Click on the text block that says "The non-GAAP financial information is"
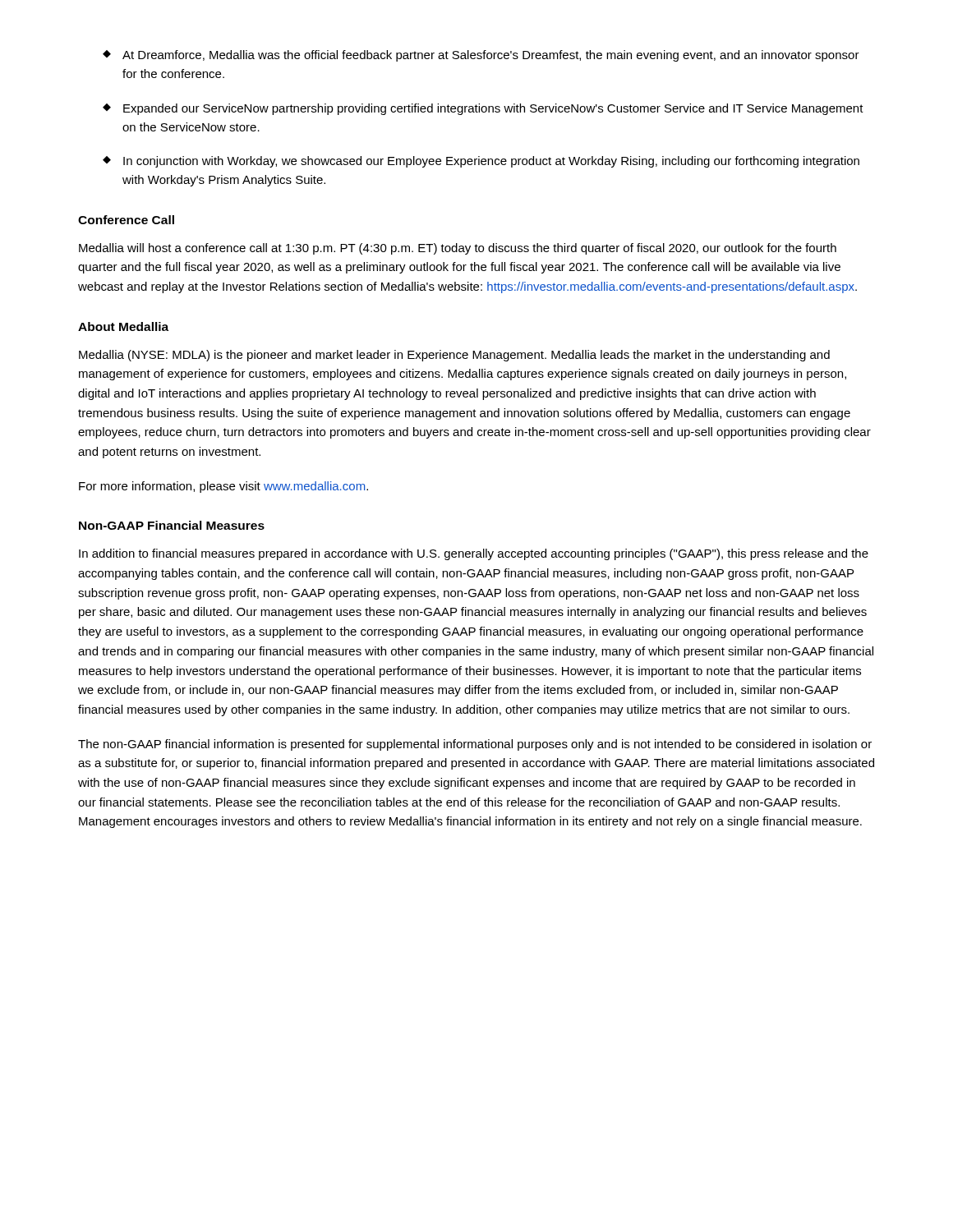Image resolution: width=953 pixels, height=1232 pixels. pyautogui.click(x=476, y=782)
